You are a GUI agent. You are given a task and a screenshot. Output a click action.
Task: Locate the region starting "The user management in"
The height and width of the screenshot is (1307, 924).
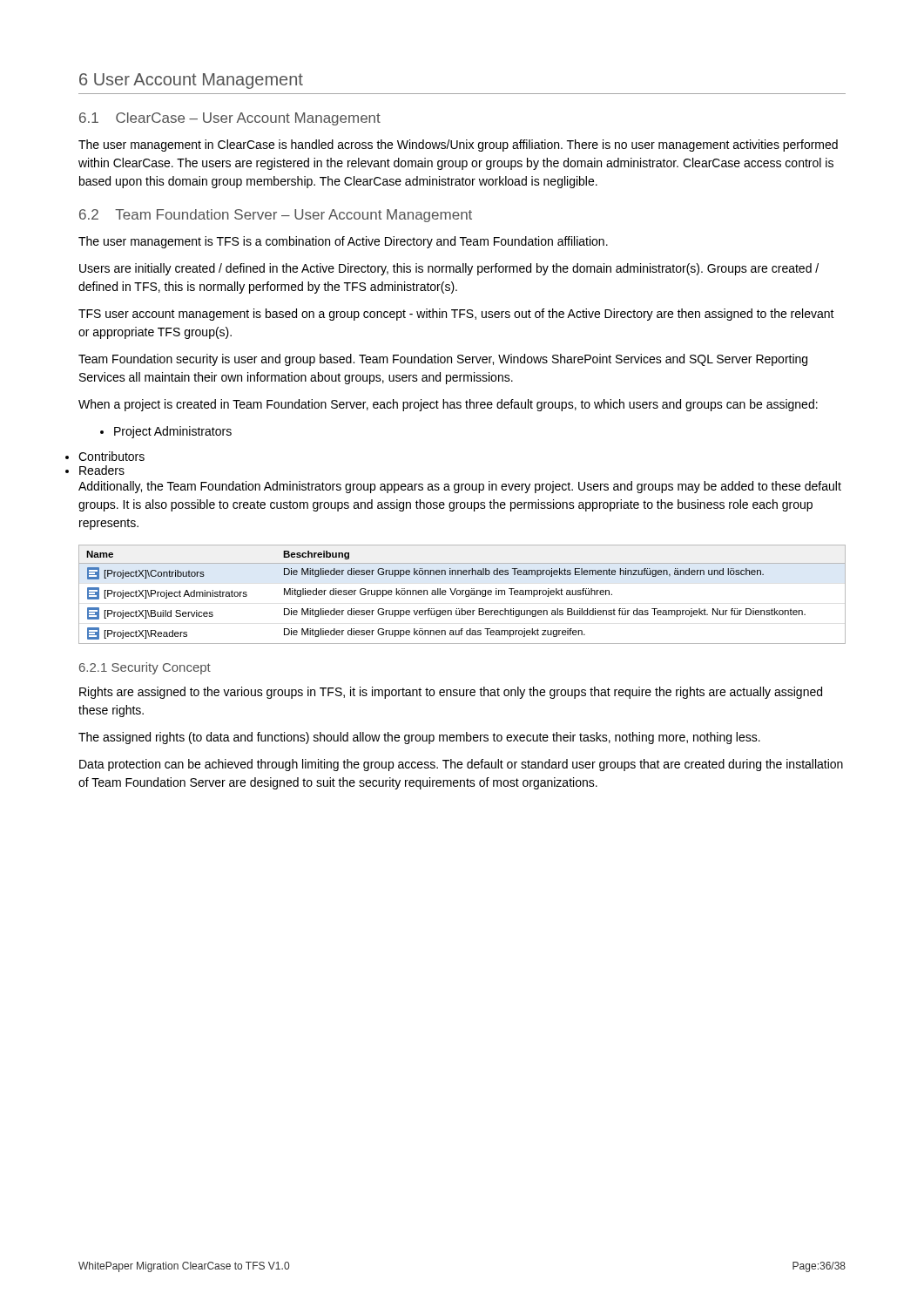click(462, 163)
